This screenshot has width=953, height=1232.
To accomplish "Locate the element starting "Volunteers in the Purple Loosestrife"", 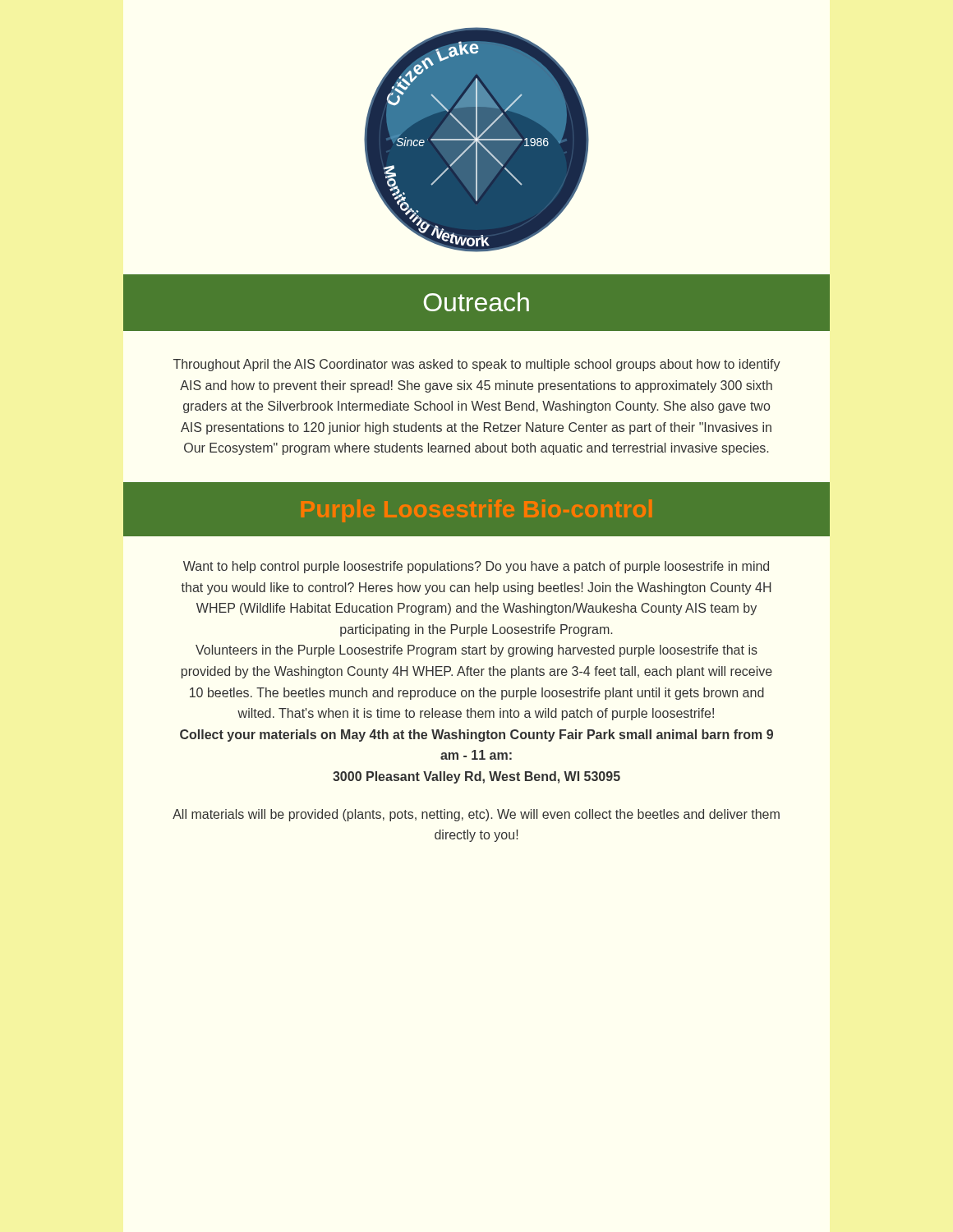I will point(476,682).
